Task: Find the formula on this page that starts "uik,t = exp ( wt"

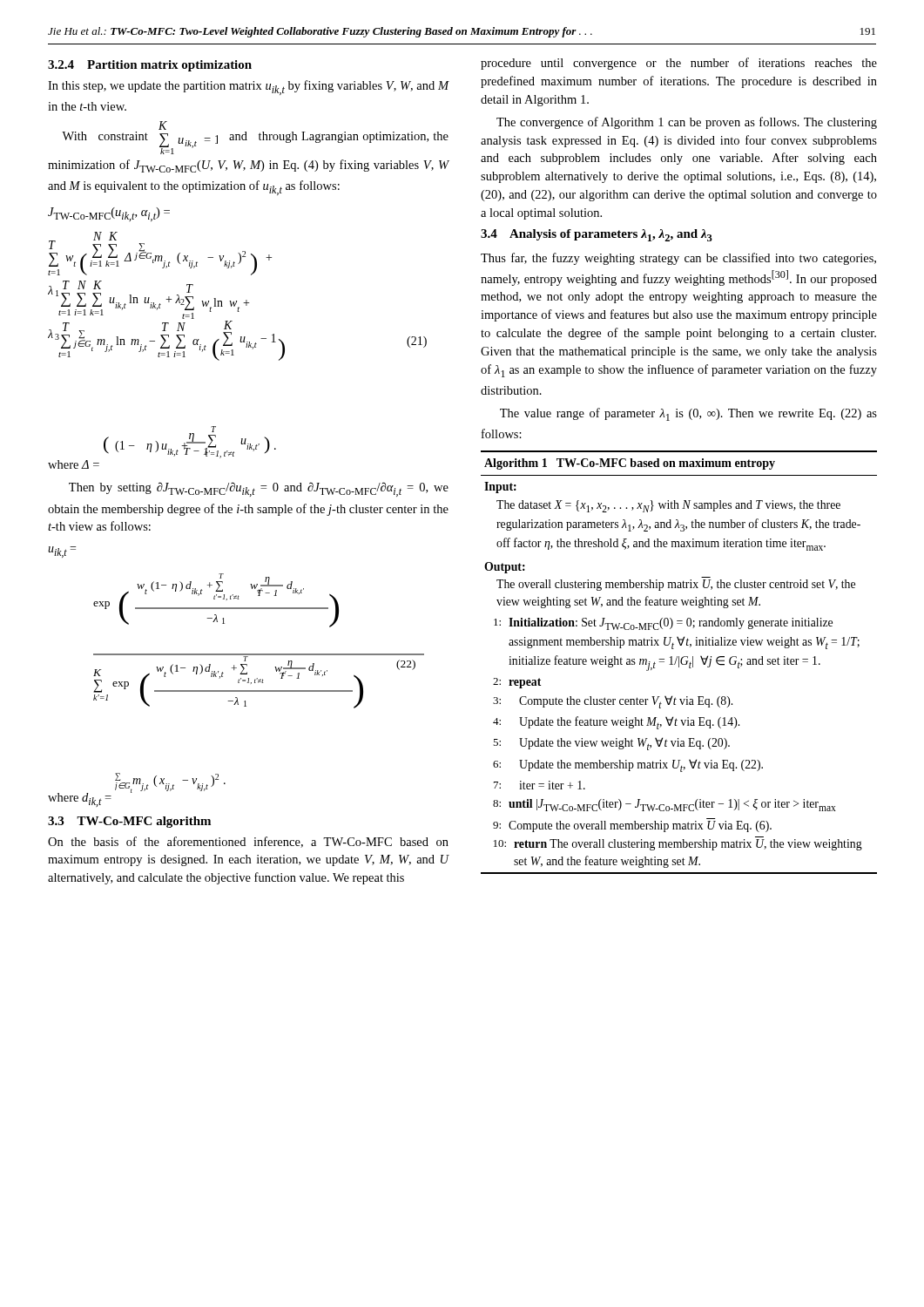Action: 248,651
